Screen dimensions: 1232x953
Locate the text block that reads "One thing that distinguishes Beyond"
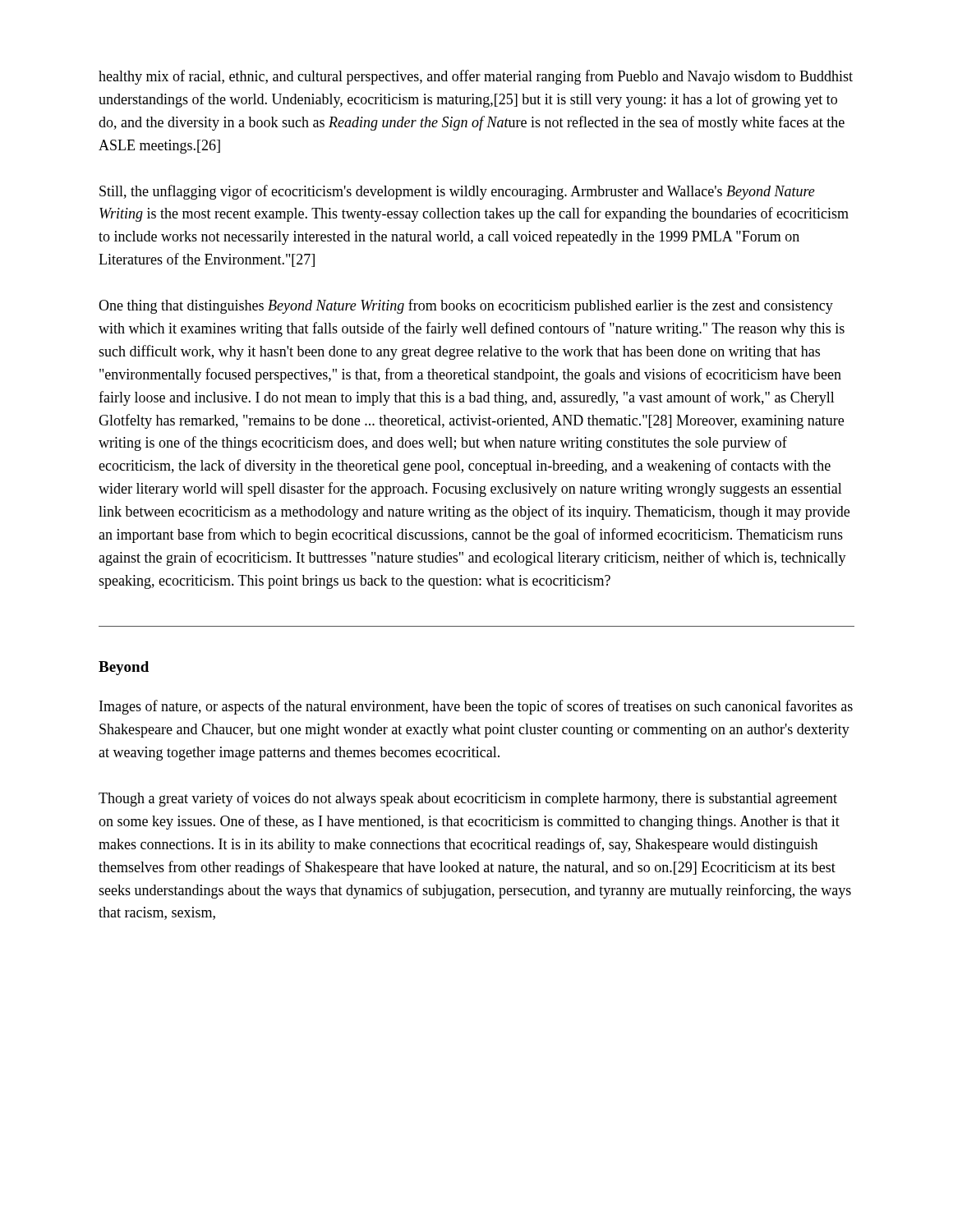(474, 443)
